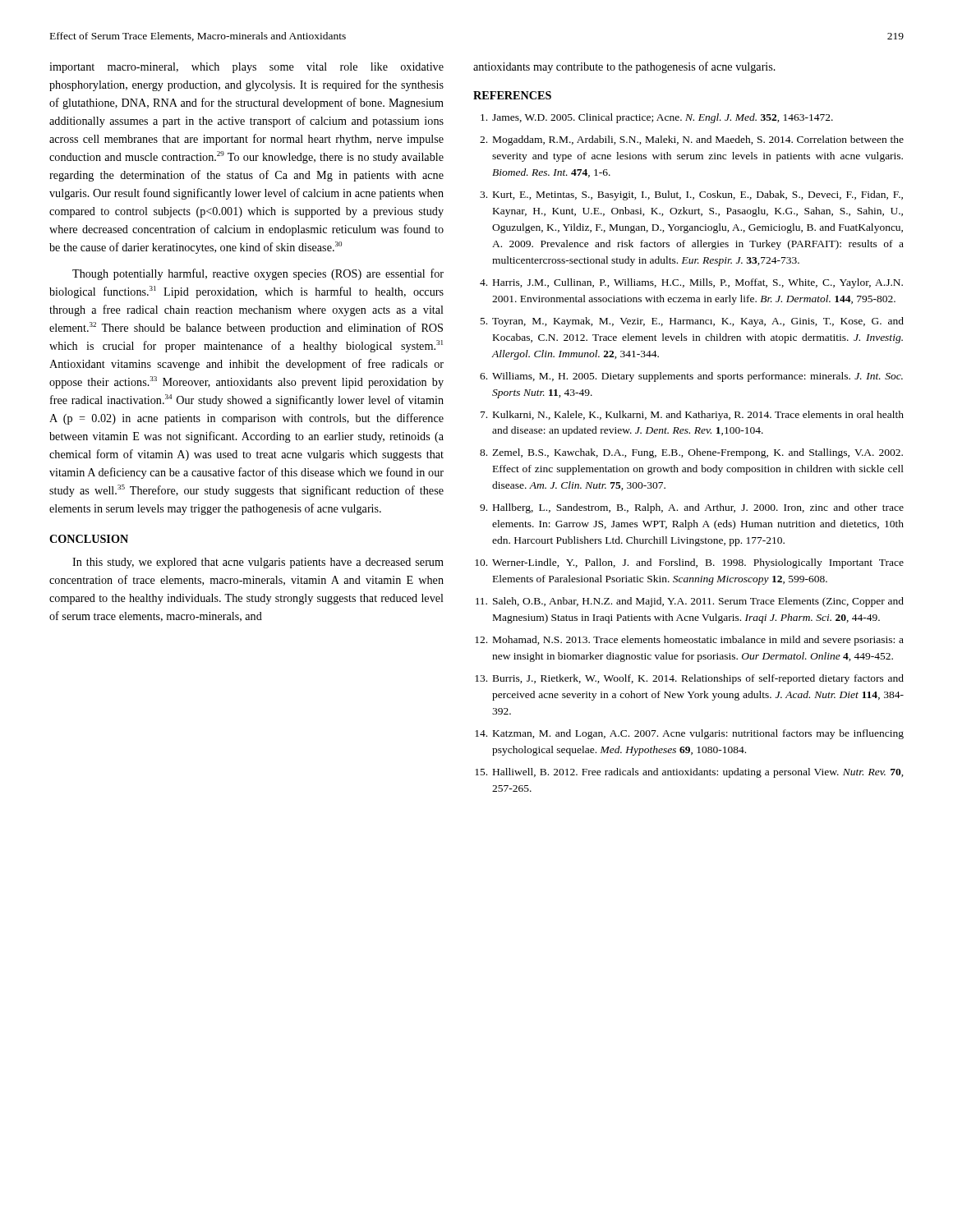953x1232 pixels.
Task: Locate the region starting "12. Mohamad, N.S. 2013."
Action: [x=688, y=648]
